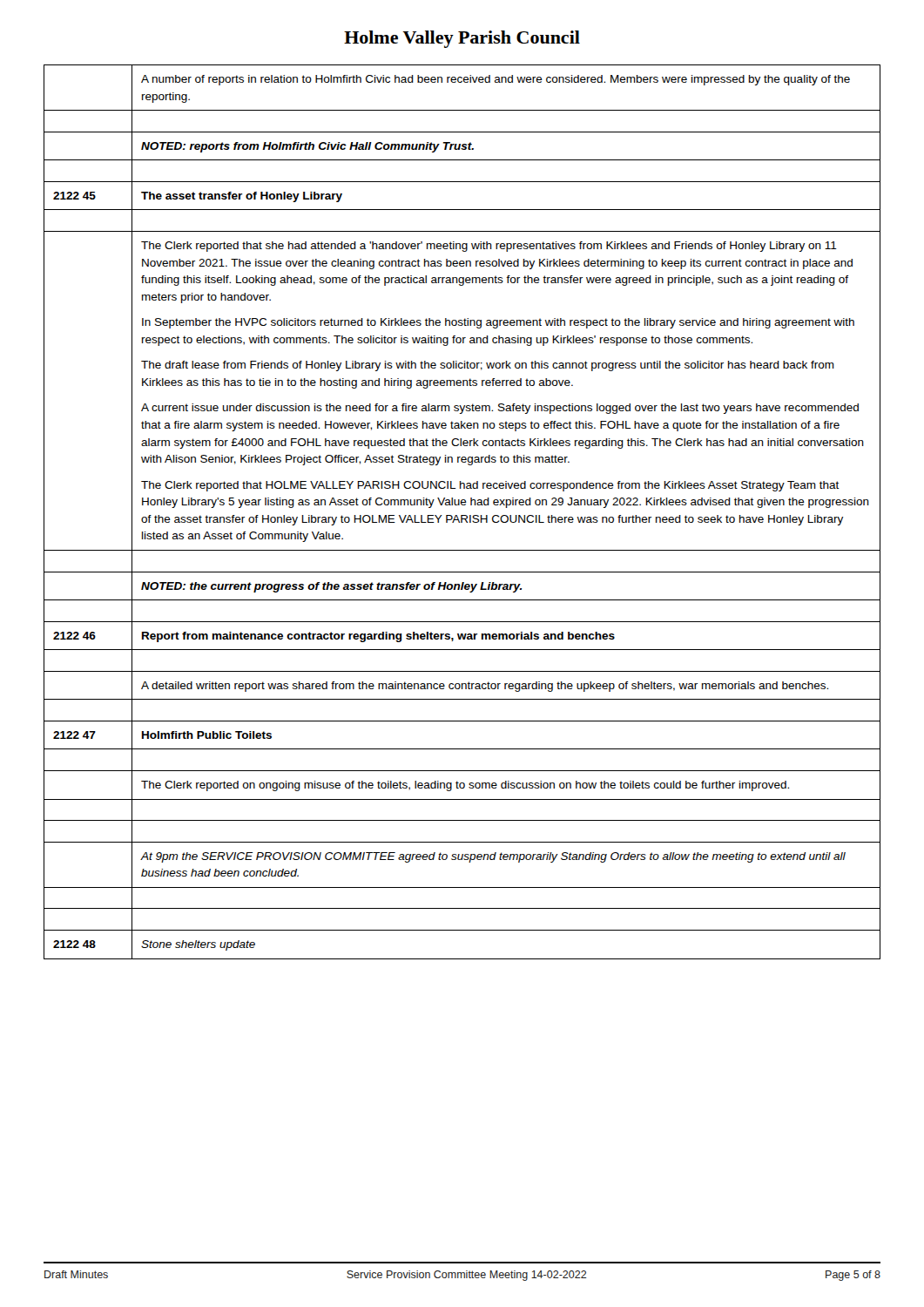Where does it say "Holme Valley Parish Council"?
924x1307 pixels.
coord(462,37)
